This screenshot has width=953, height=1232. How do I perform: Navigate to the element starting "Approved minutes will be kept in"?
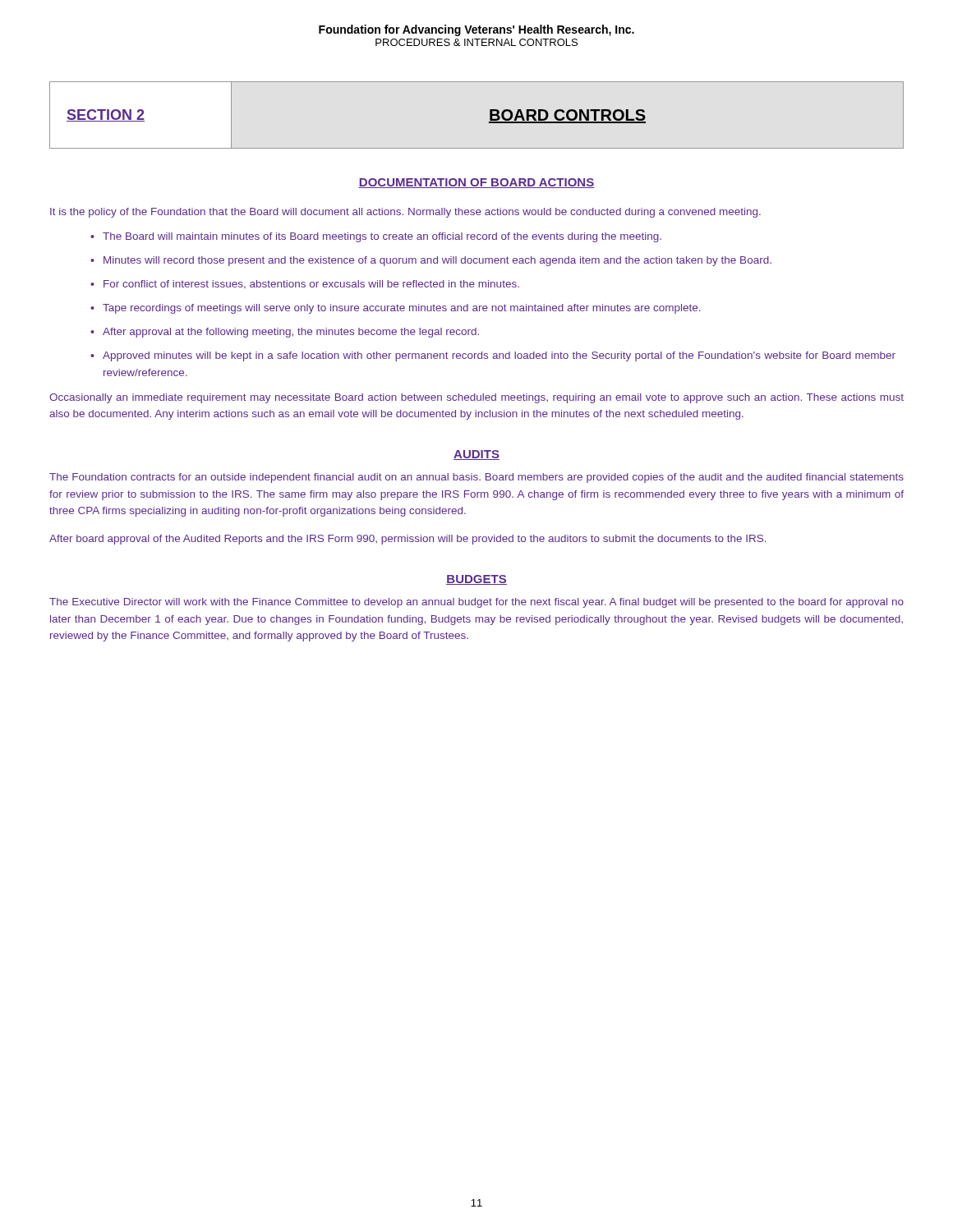(x=503, y=364)
